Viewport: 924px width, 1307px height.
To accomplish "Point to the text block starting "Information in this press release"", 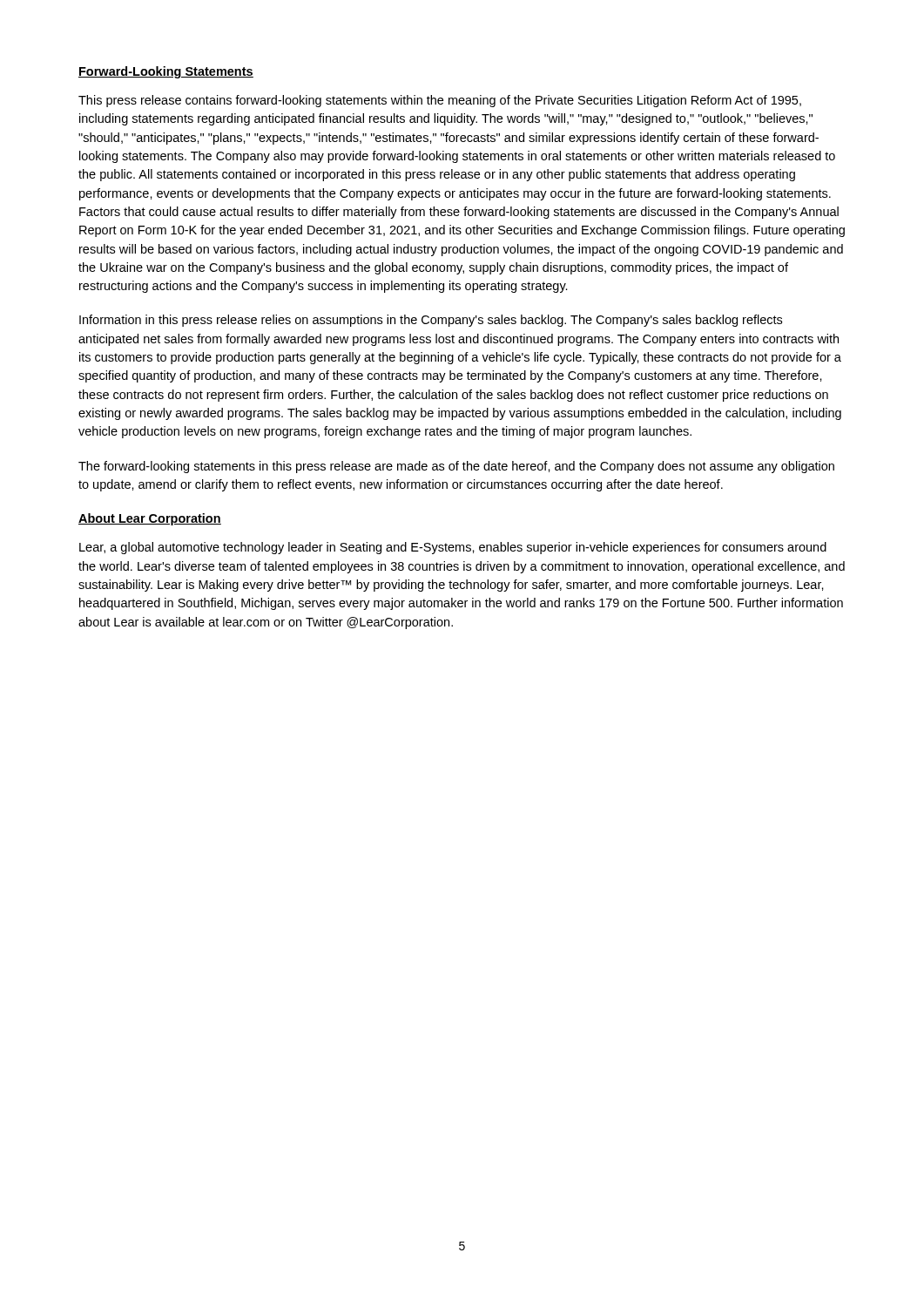I will coord(460,376).
